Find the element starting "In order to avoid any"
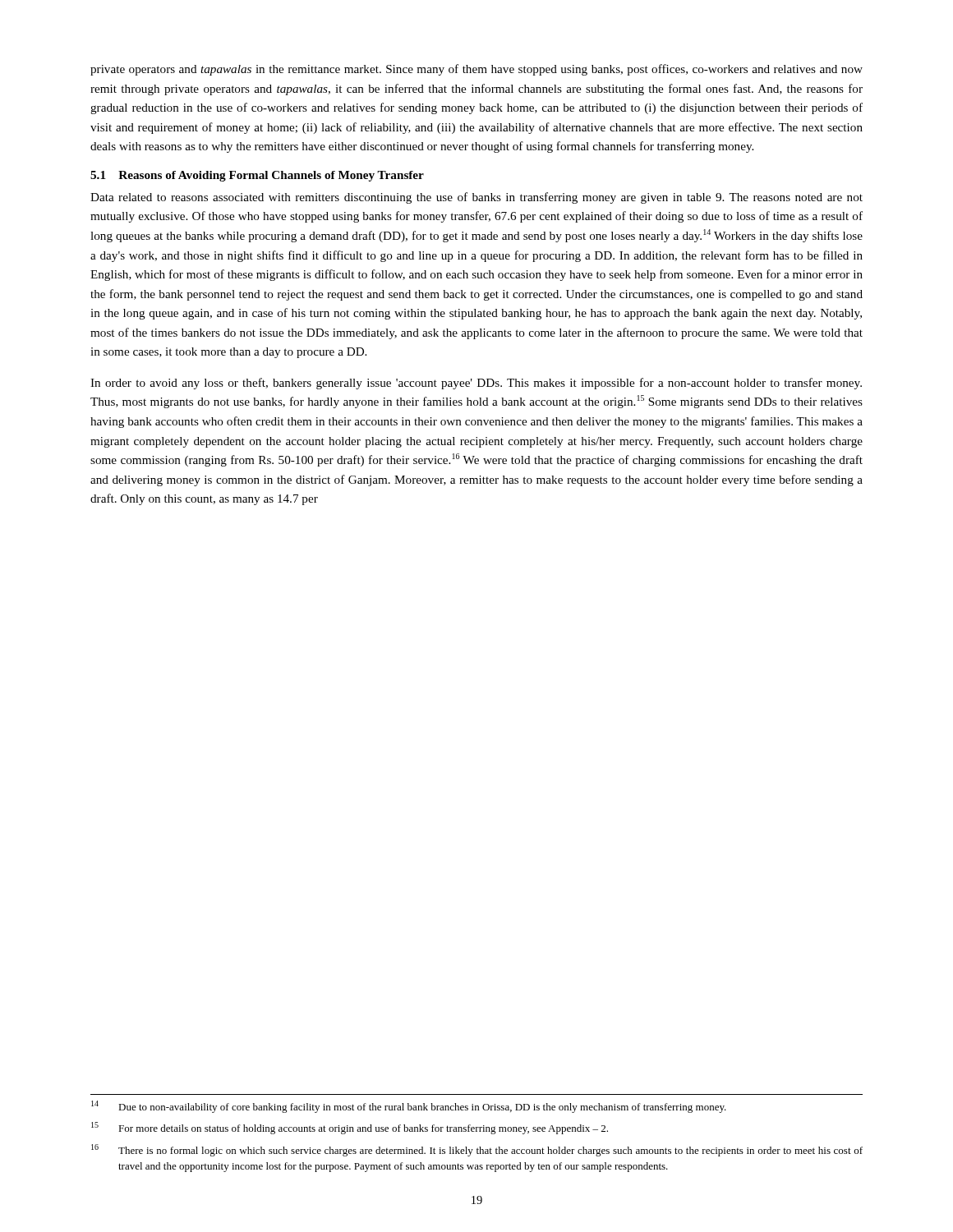Screen dimensions: 1232x953 point(476,440)
